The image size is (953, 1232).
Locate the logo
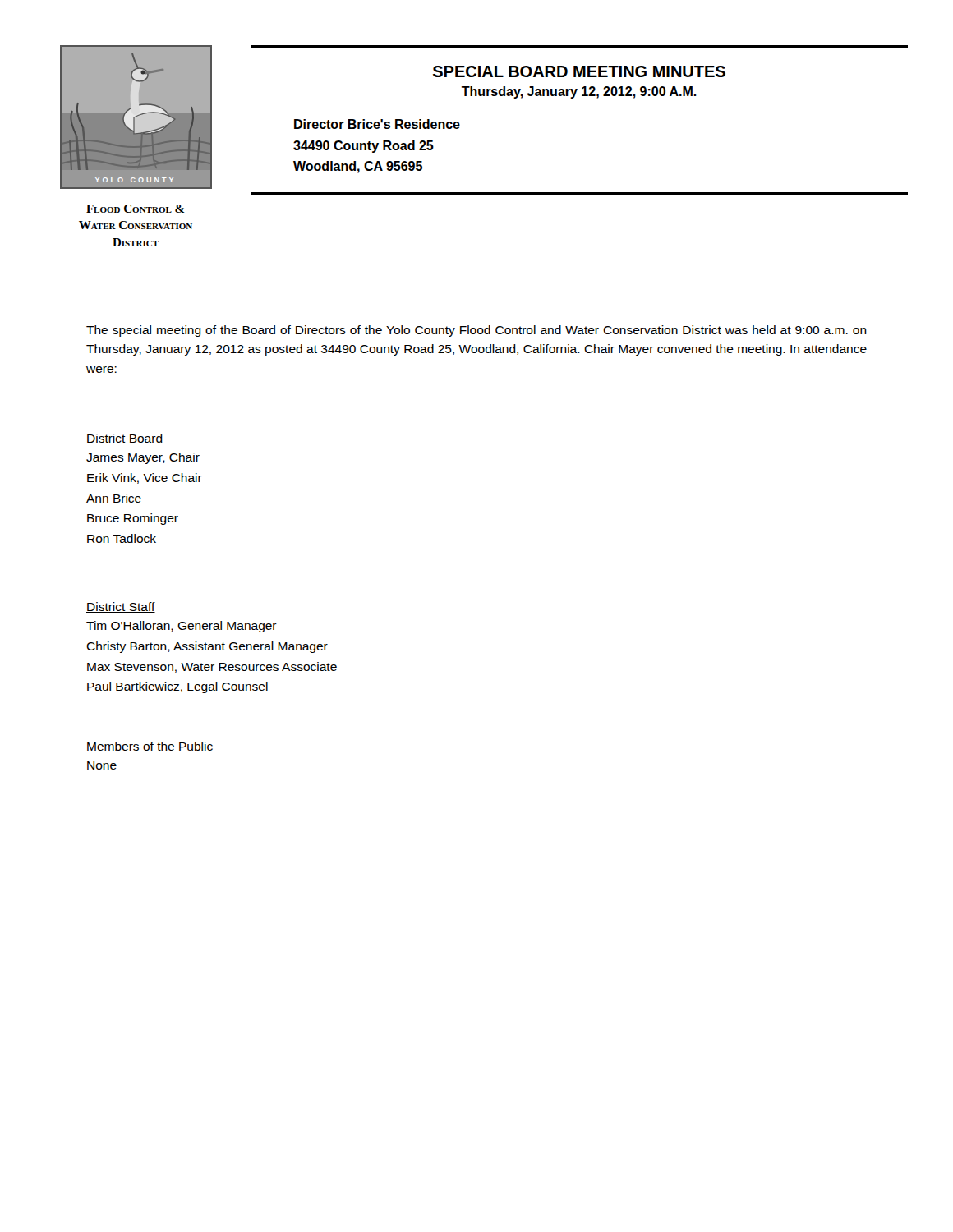[x=136, y=119]
